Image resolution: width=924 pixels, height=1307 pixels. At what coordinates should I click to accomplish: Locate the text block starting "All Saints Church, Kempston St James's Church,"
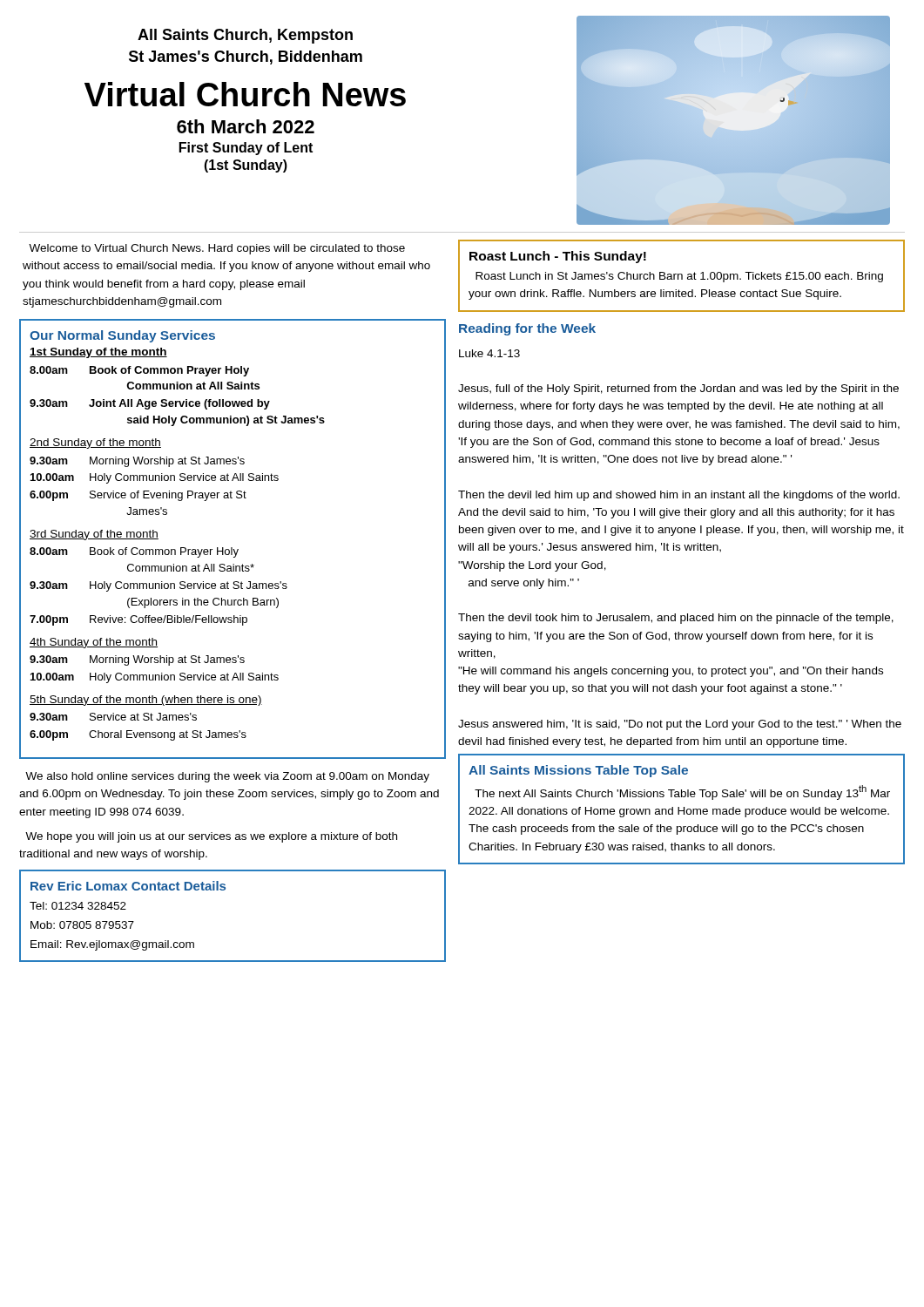246,46
